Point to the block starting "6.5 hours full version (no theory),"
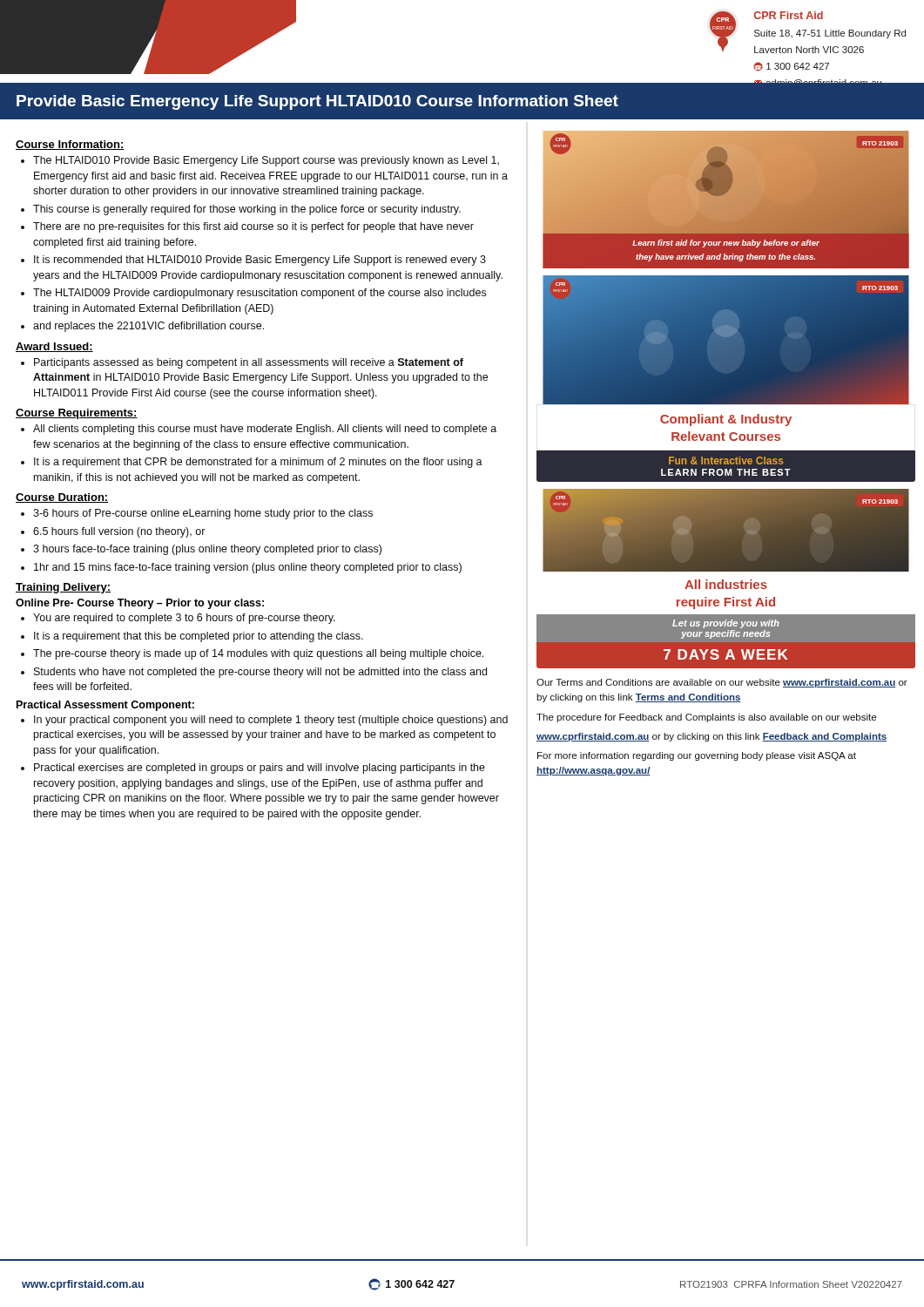Screen dimensions: 1307x924 [x=119, y=531]
